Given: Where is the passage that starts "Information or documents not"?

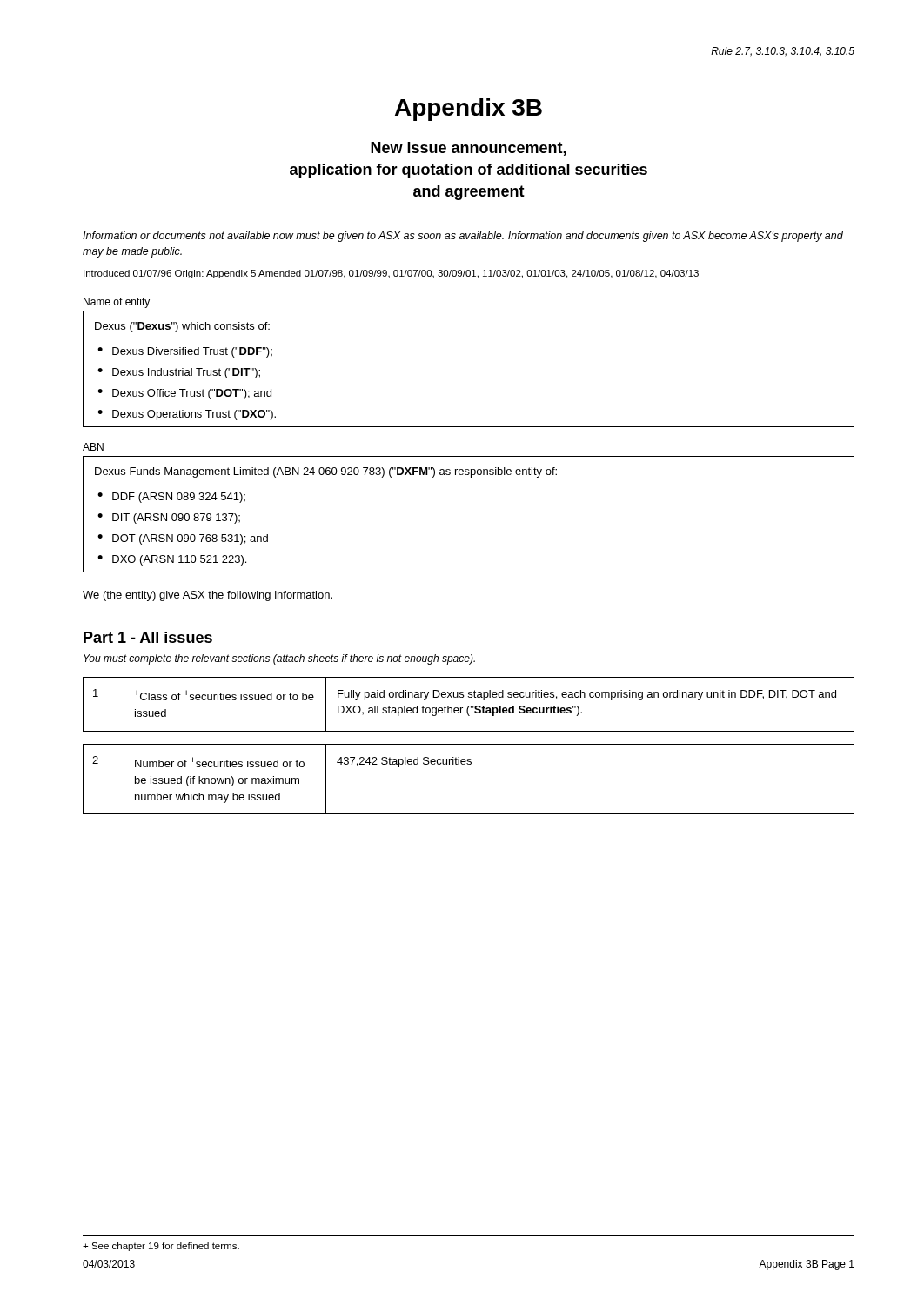Looking at the screenshot, I should 463,243.
